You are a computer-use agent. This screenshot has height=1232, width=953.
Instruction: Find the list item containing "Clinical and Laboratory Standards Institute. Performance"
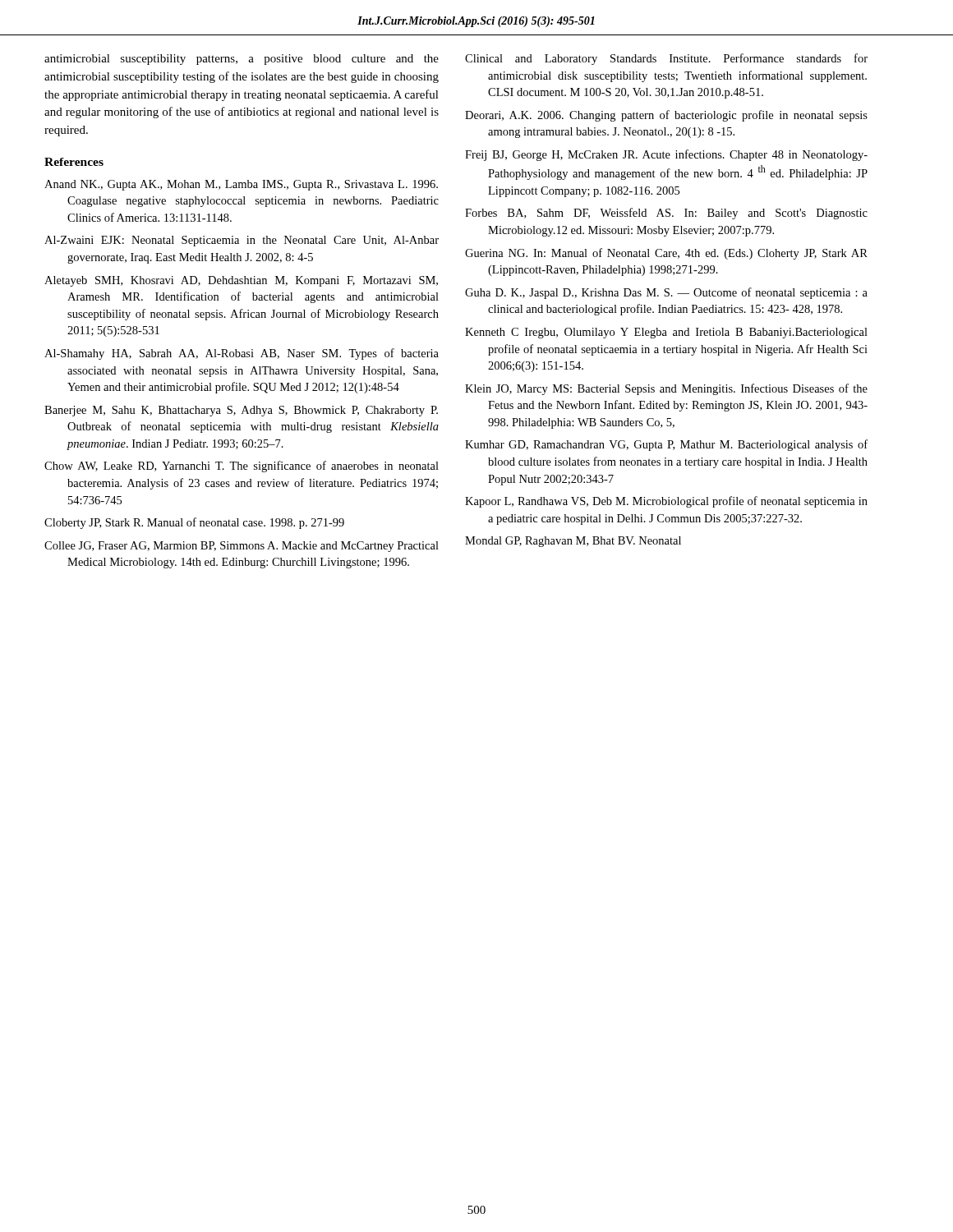point(666,75)
